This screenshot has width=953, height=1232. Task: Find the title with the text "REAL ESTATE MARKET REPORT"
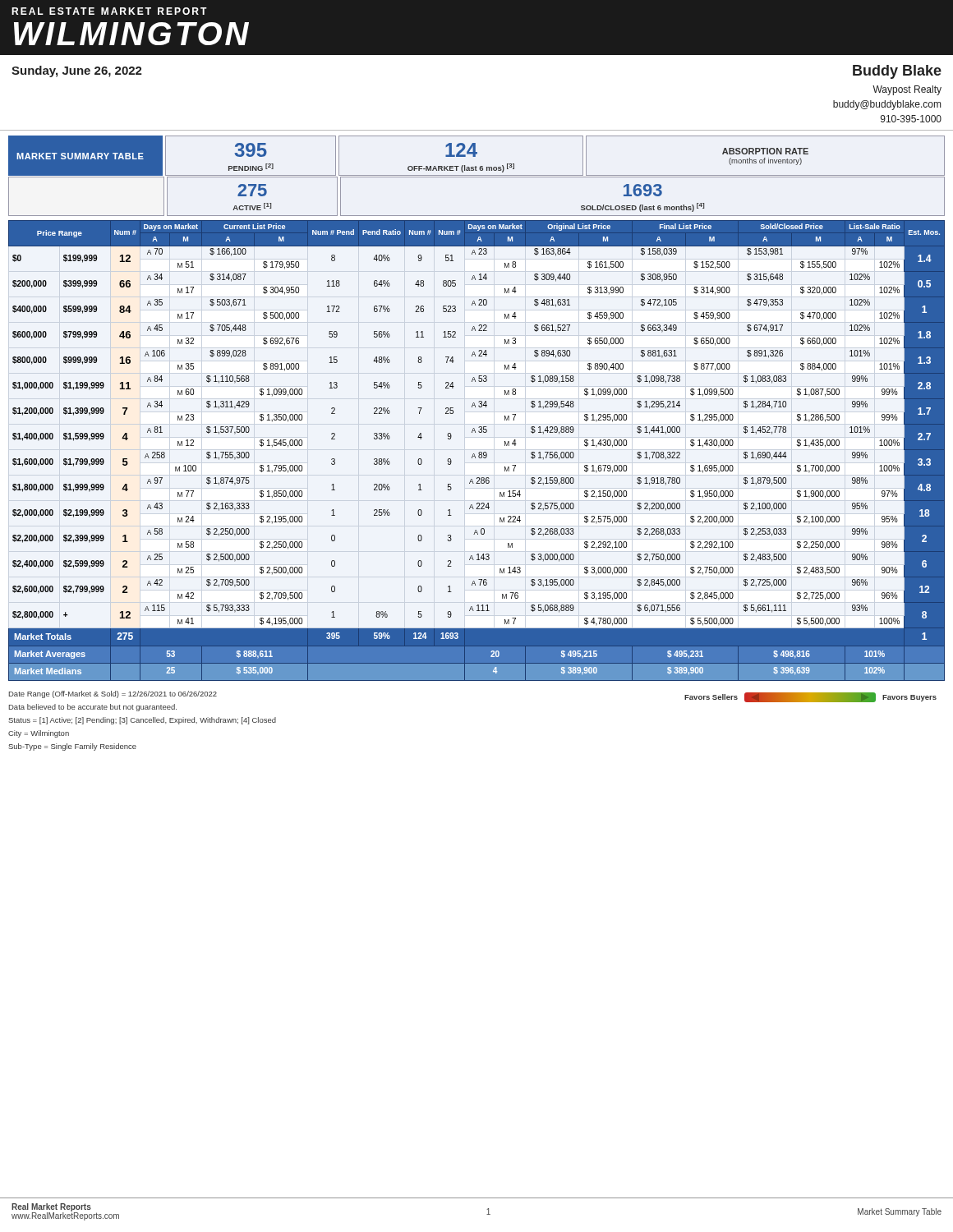(x=109, y=11)
